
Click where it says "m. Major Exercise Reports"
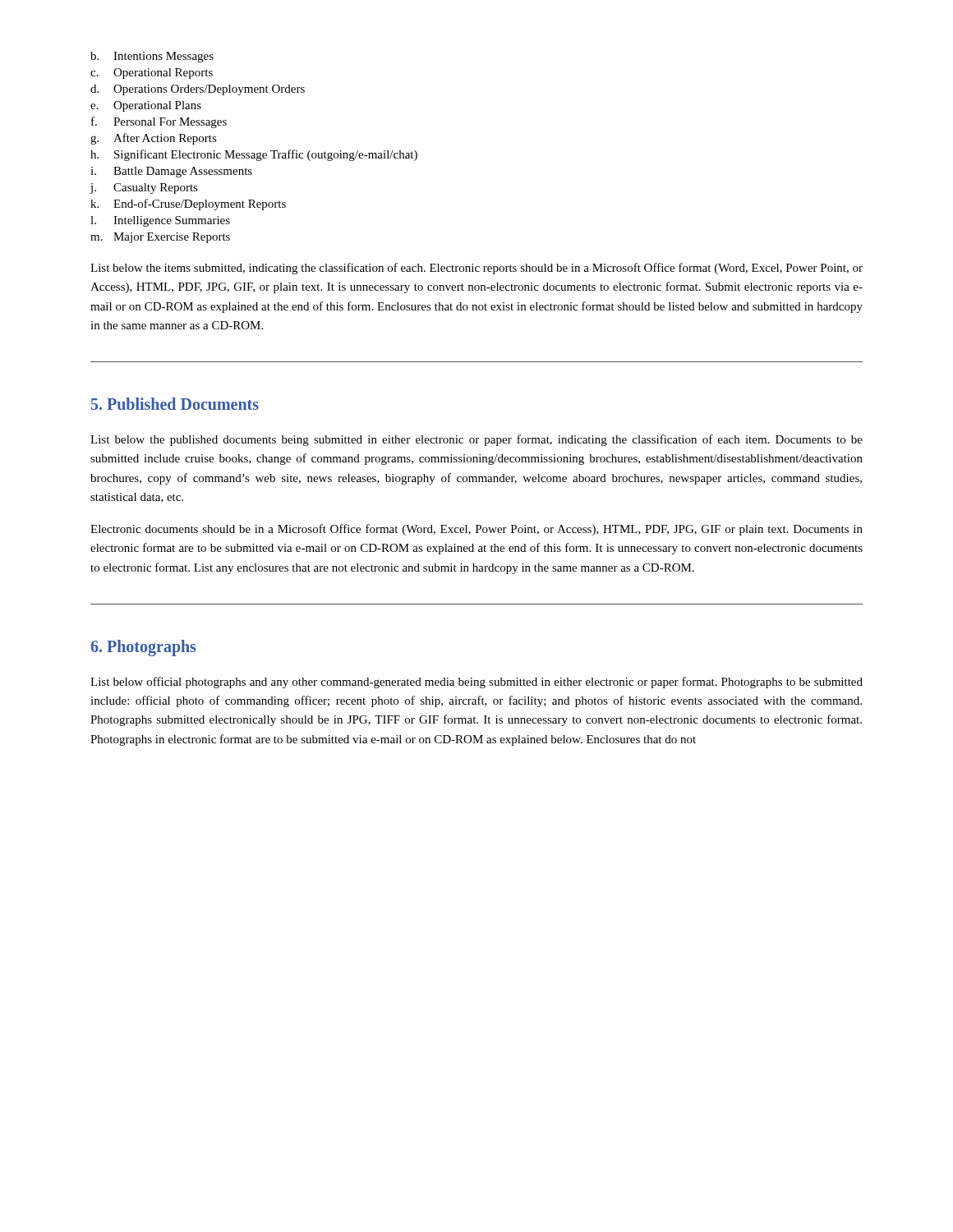tap(160, 237)
